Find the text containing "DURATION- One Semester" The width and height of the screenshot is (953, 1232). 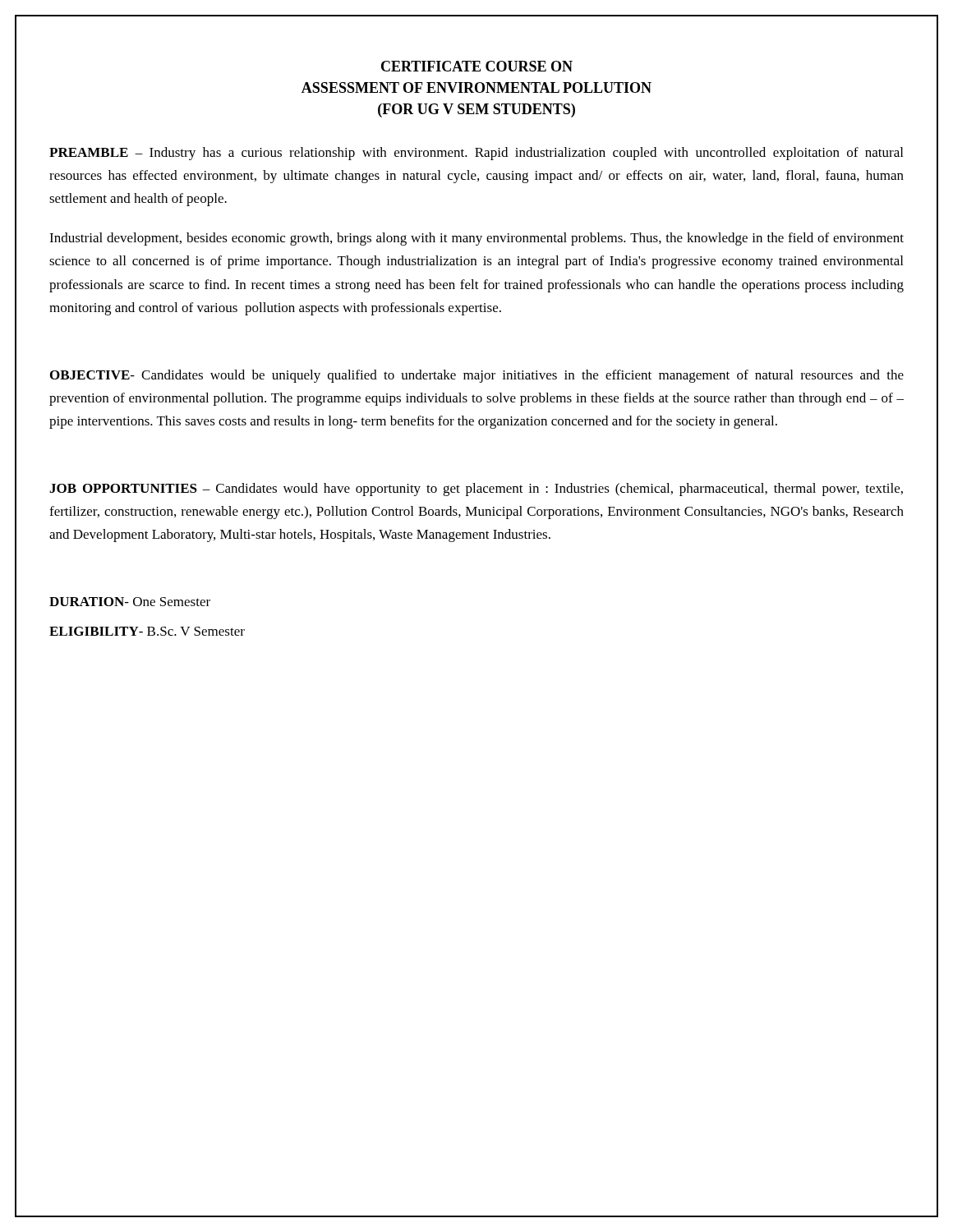tap(130, 602)
